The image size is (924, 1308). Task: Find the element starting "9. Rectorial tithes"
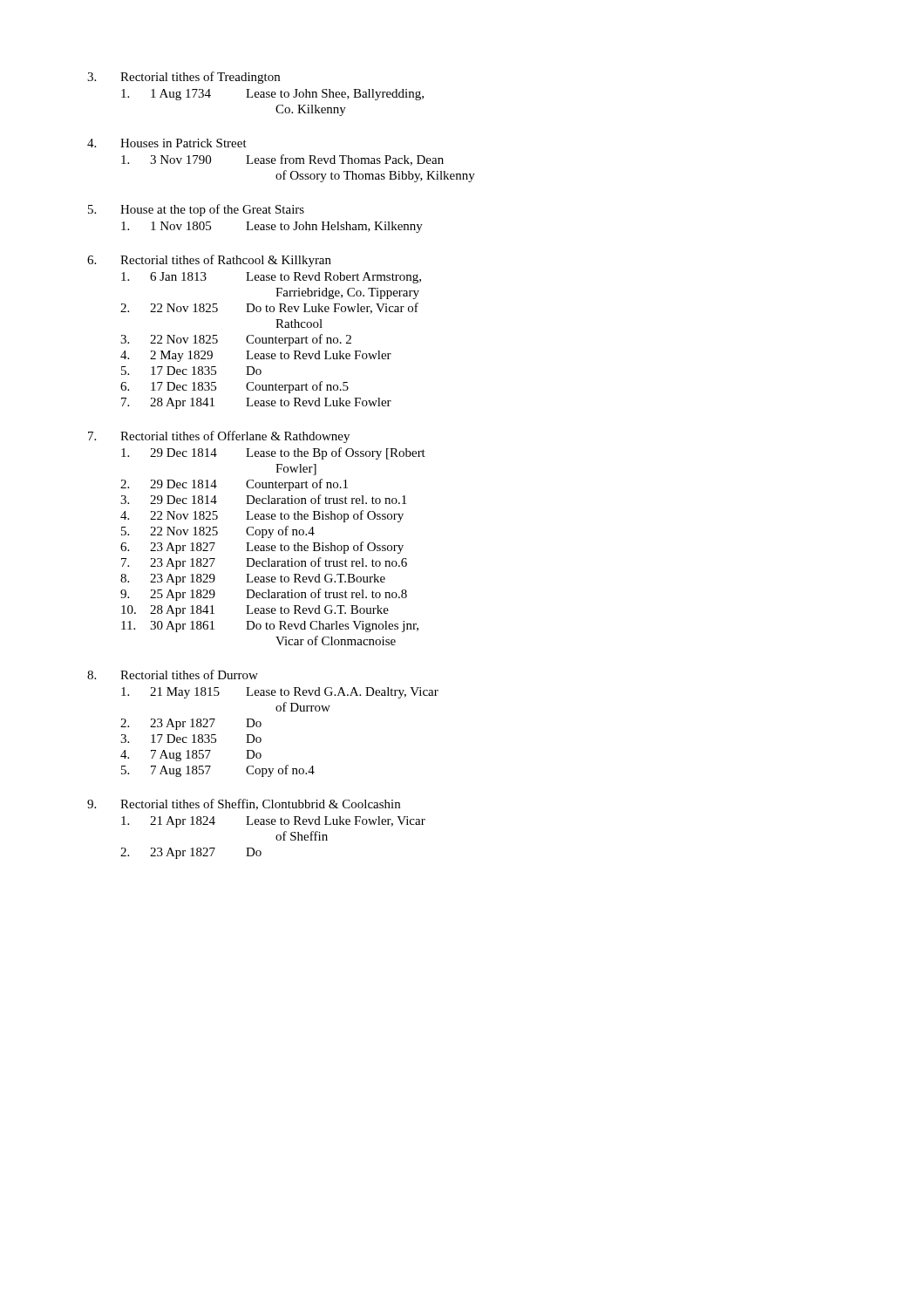pos(244,804)
